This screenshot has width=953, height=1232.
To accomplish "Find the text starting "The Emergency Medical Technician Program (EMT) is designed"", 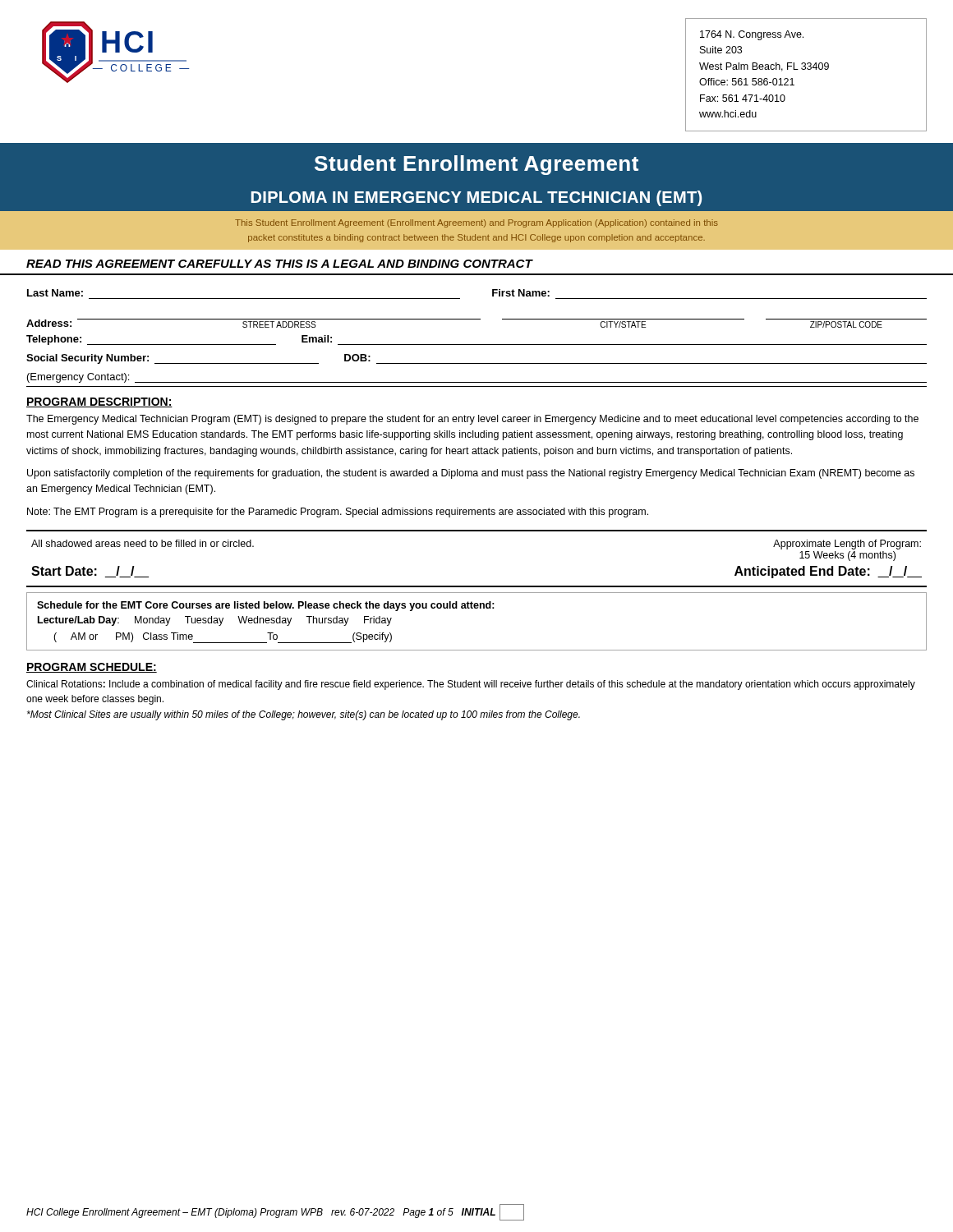I will click(473, 435).
